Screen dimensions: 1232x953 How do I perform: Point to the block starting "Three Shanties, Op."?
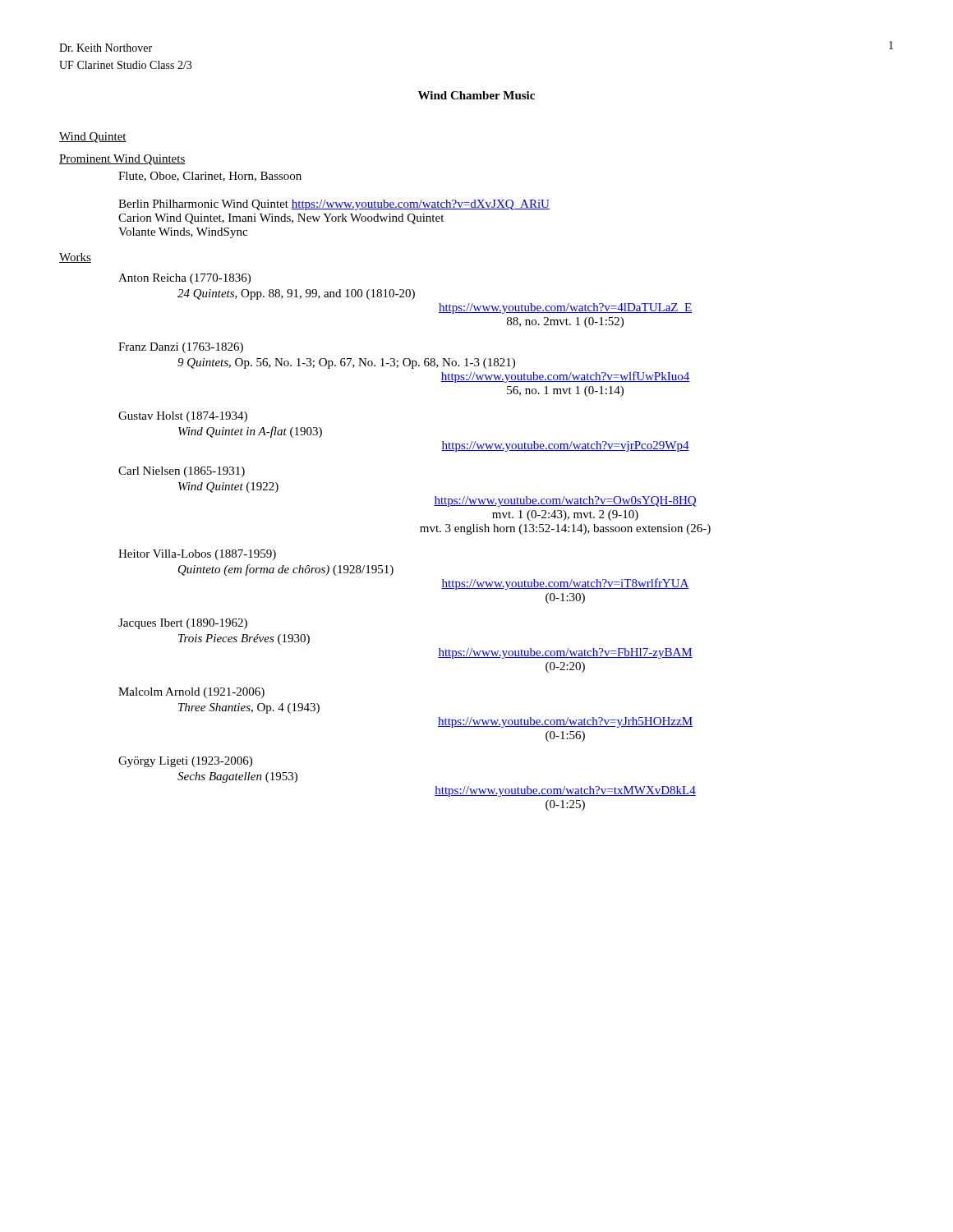pyautogui.click(x=536, y=722)
